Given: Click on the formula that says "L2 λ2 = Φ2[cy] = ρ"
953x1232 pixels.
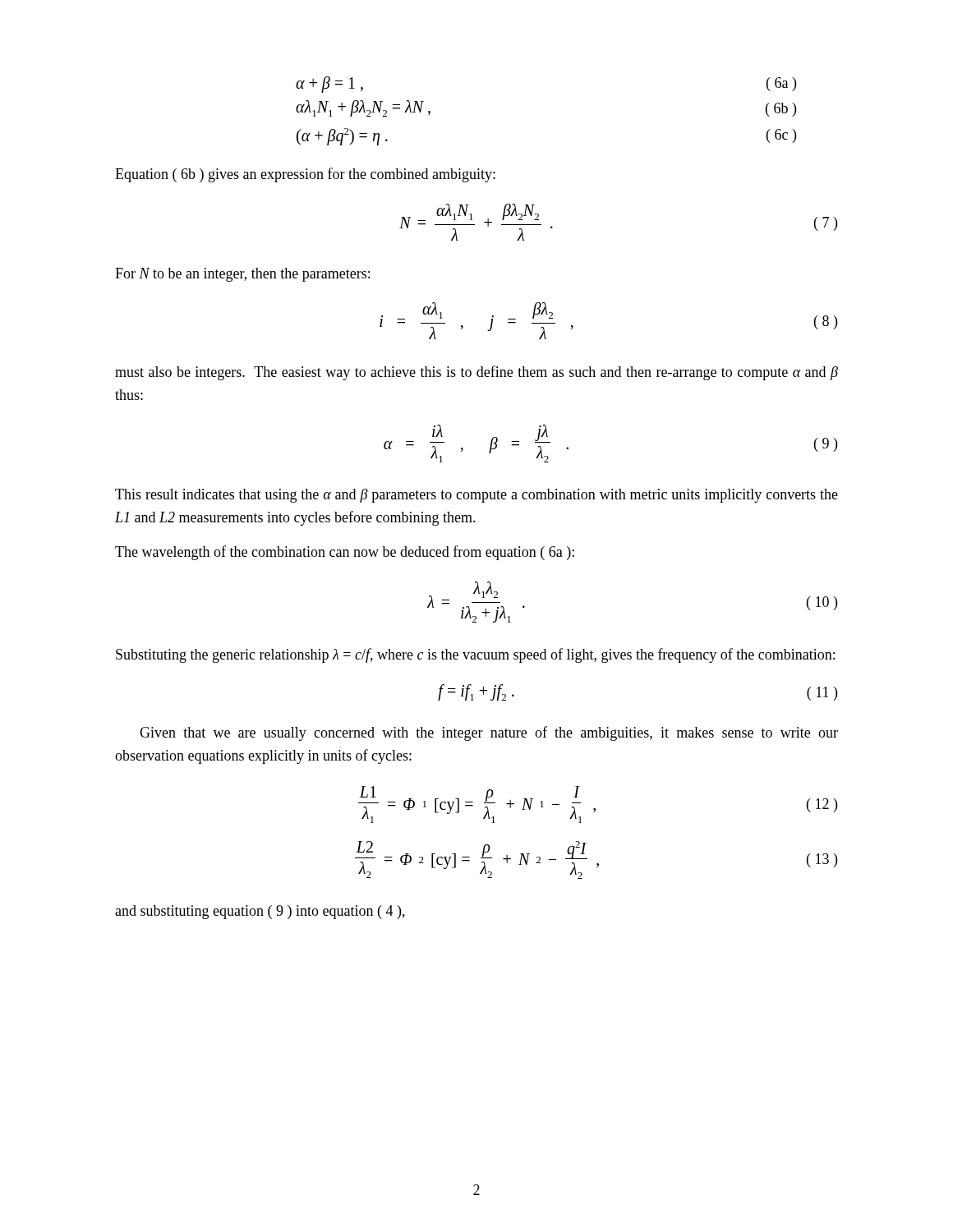Looking at the screenshot, I should (x=596, y=860).
